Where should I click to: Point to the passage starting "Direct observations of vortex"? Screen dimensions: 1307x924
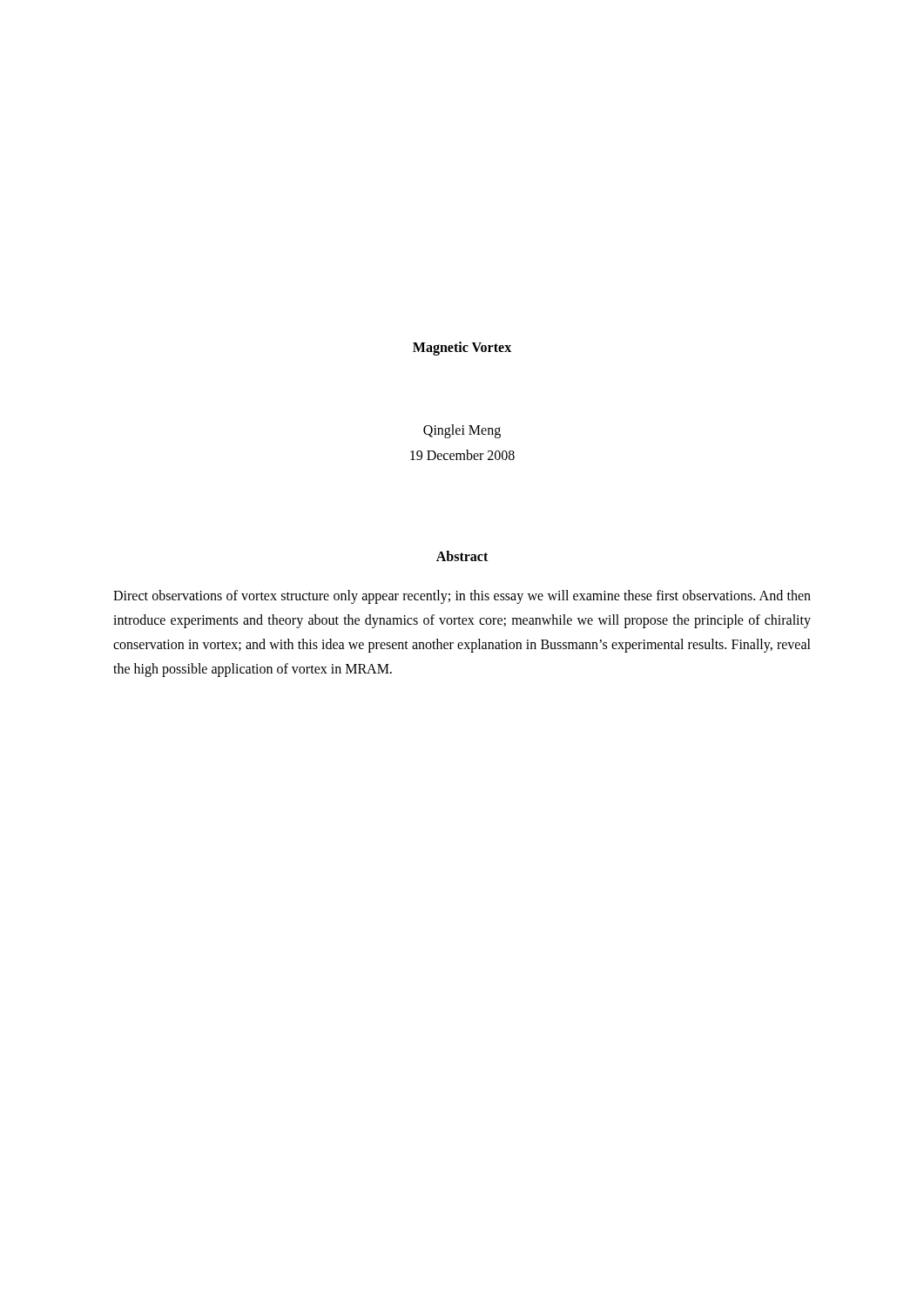(x=462, y=632)
